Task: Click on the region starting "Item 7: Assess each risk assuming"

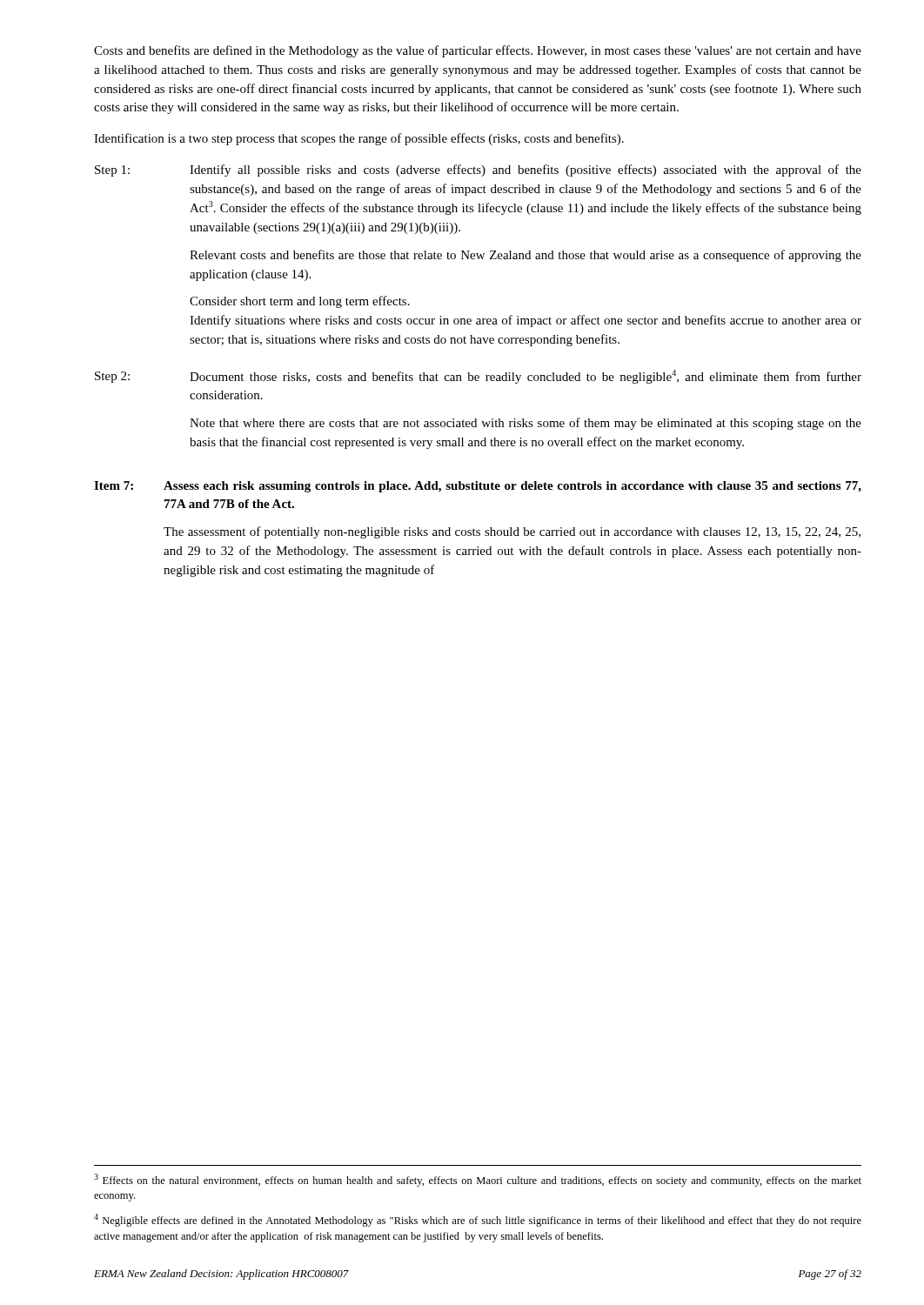Action: pyautogui.click(x=478, y=495)
